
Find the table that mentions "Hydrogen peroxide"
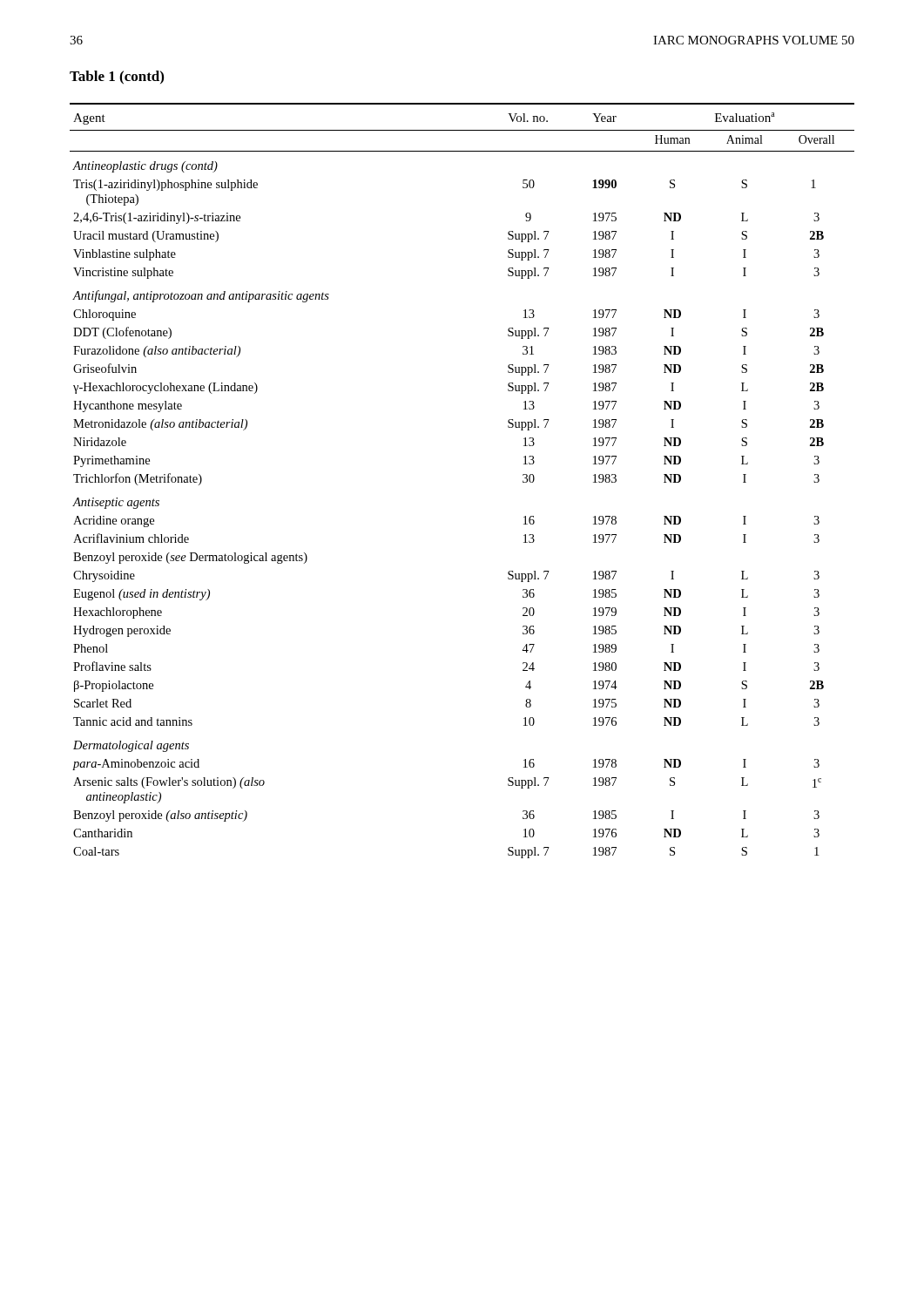[462, 482]
